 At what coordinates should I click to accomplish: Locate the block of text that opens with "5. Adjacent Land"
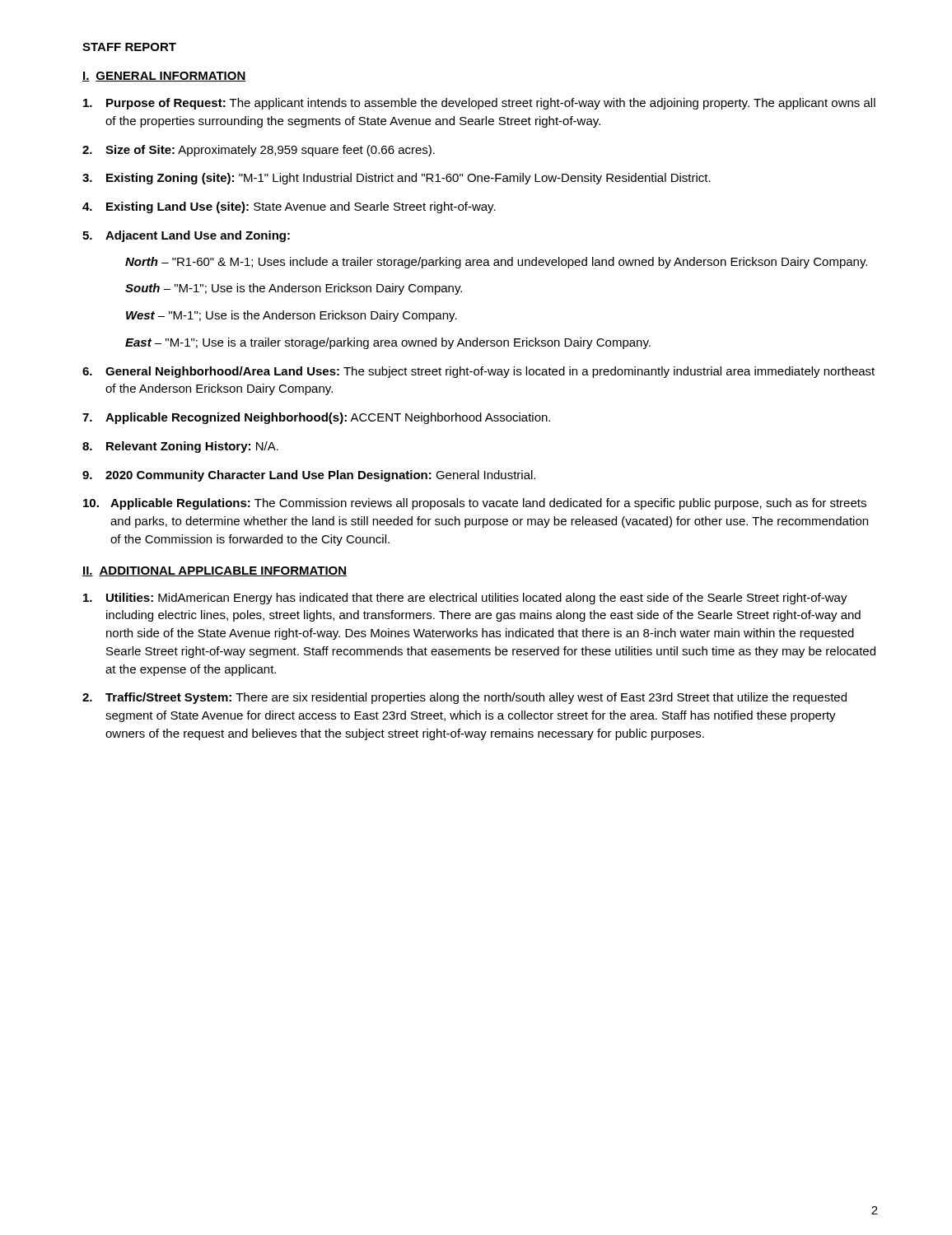[x=187, y=235]
